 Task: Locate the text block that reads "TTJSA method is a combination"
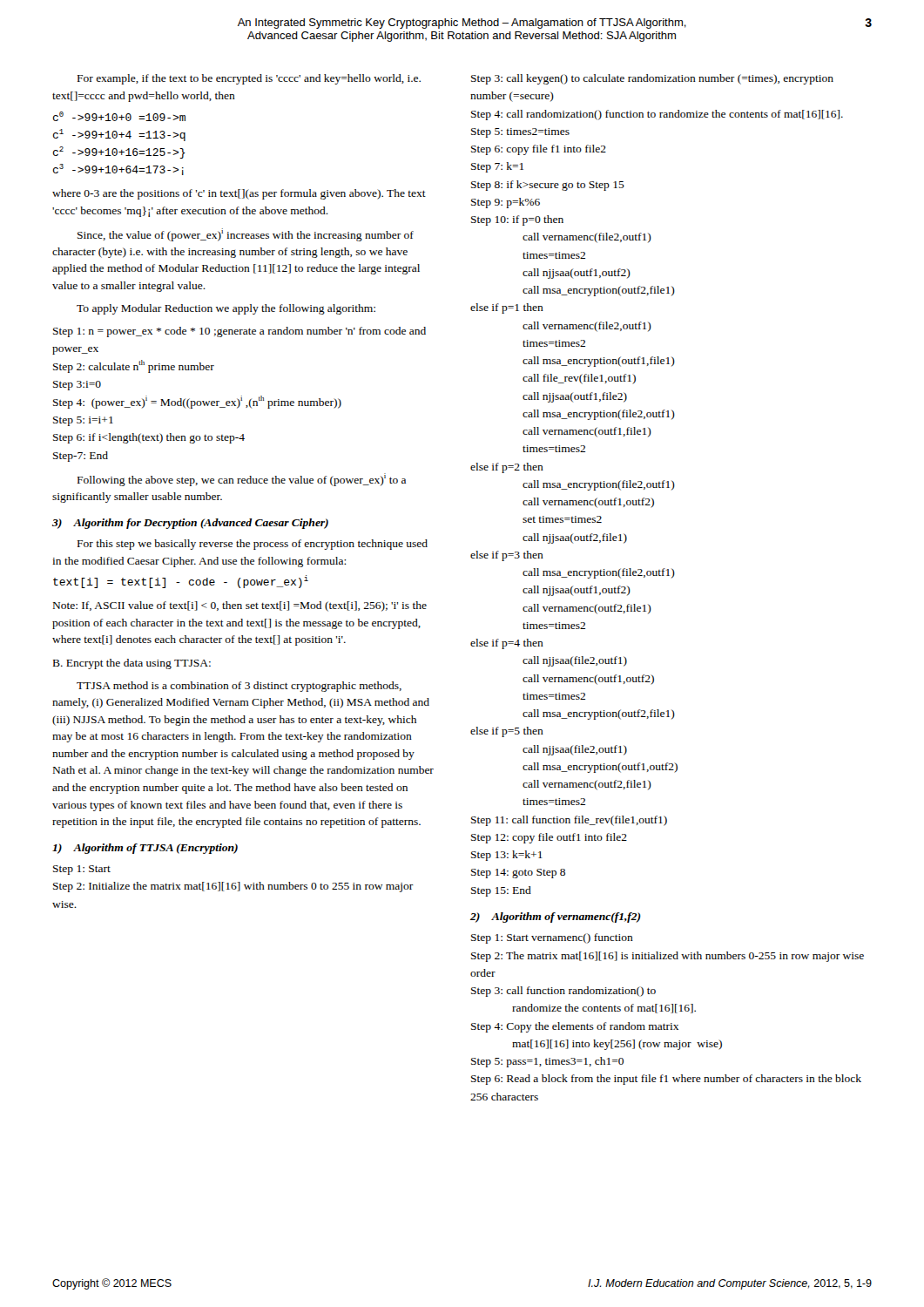pos(244,753)
